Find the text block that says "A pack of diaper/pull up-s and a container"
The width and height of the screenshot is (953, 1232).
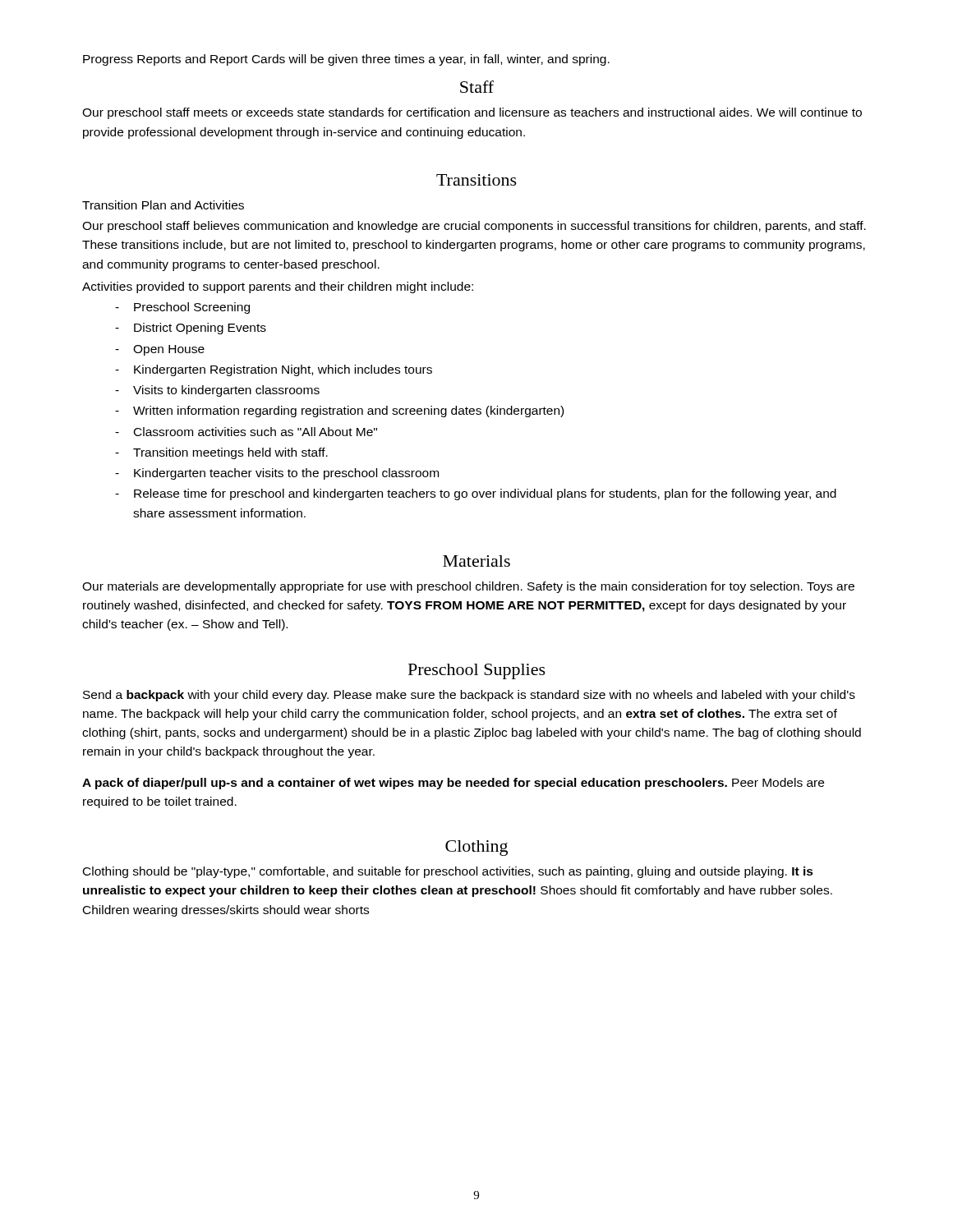(x=453, y=791)
